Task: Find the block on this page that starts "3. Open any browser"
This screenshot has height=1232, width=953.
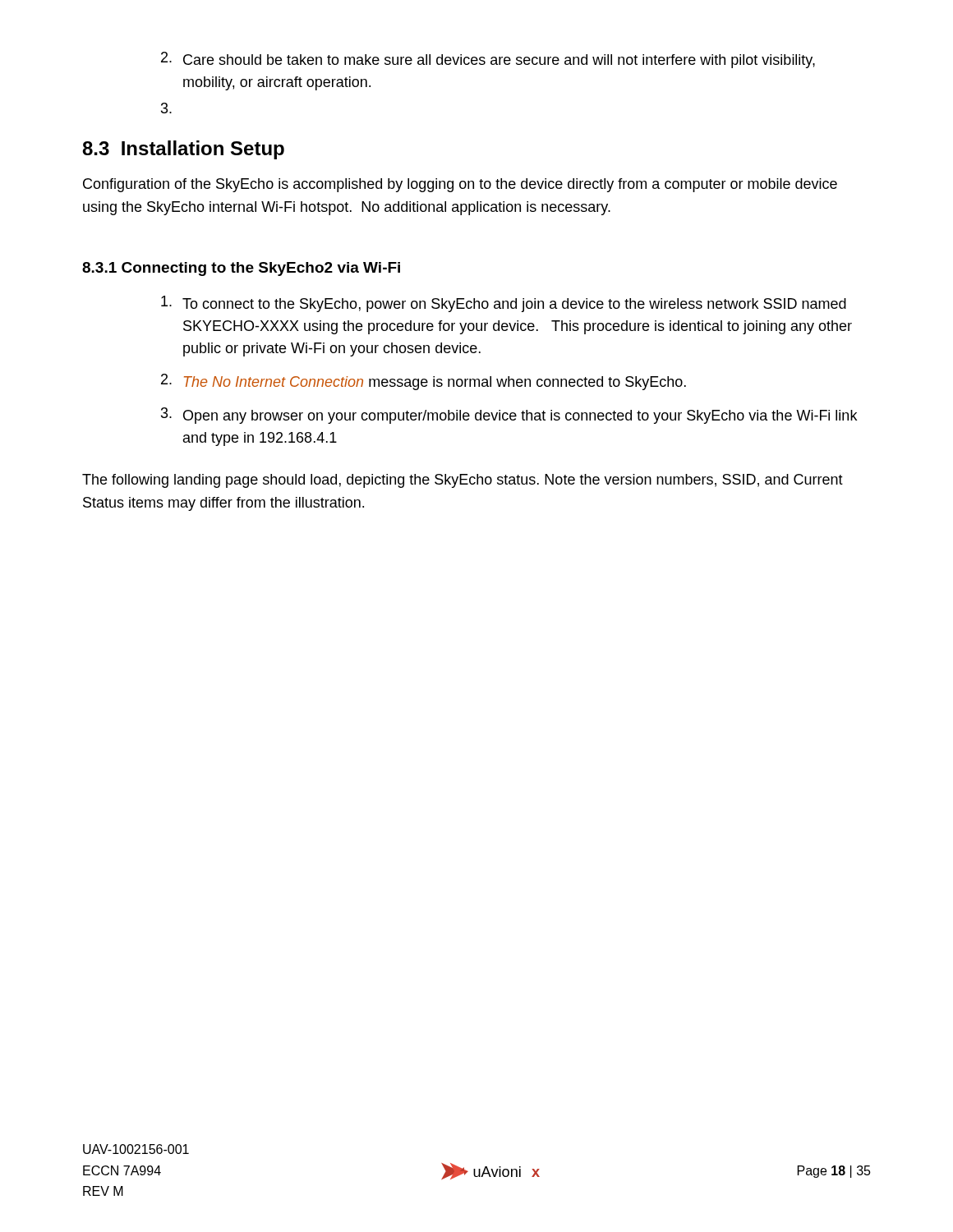Action: pyautogui.click(x=501, y=427)
